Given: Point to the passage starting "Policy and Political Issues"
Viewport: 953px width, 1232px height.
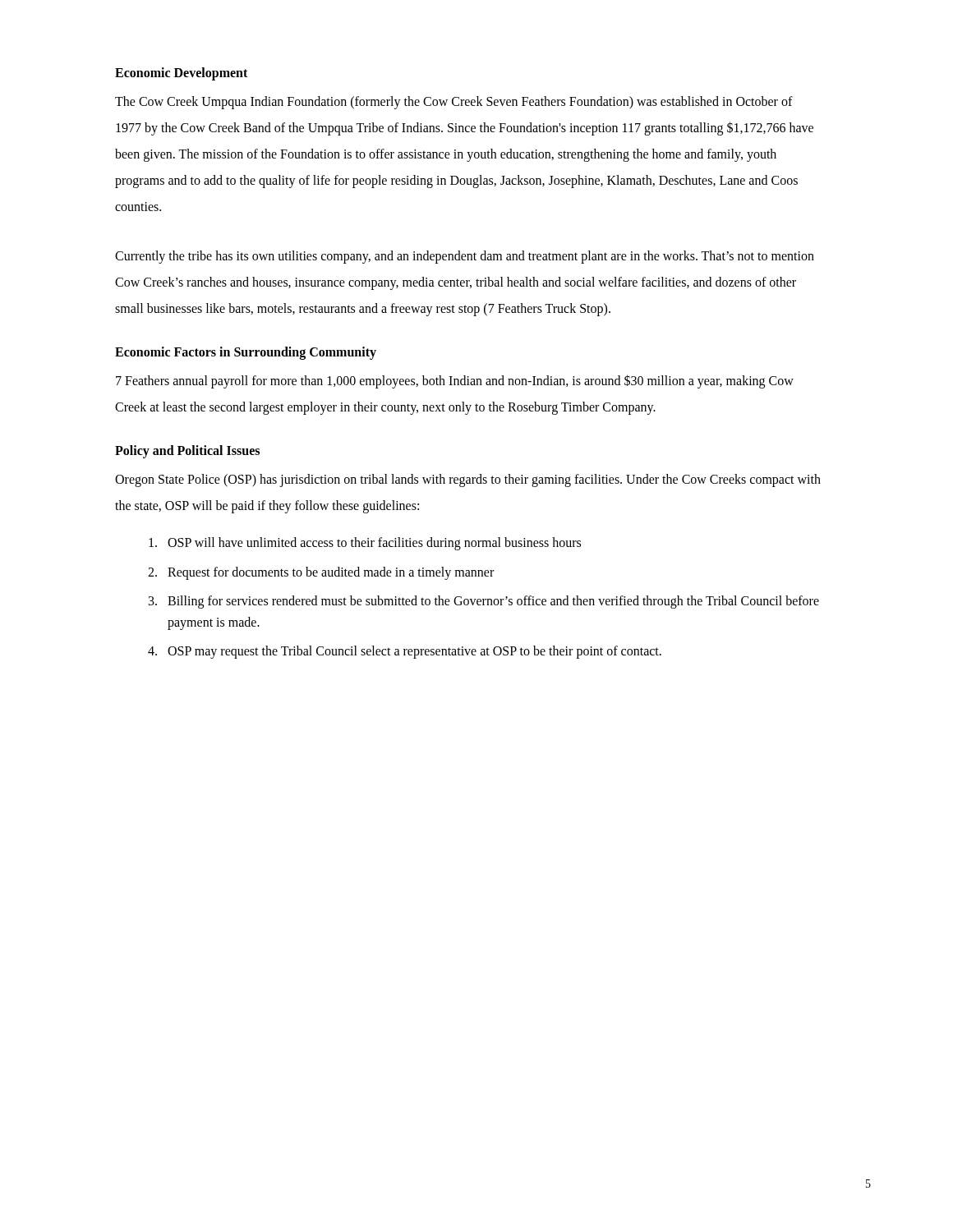Looking at the screenshot, I should (188, 450).
